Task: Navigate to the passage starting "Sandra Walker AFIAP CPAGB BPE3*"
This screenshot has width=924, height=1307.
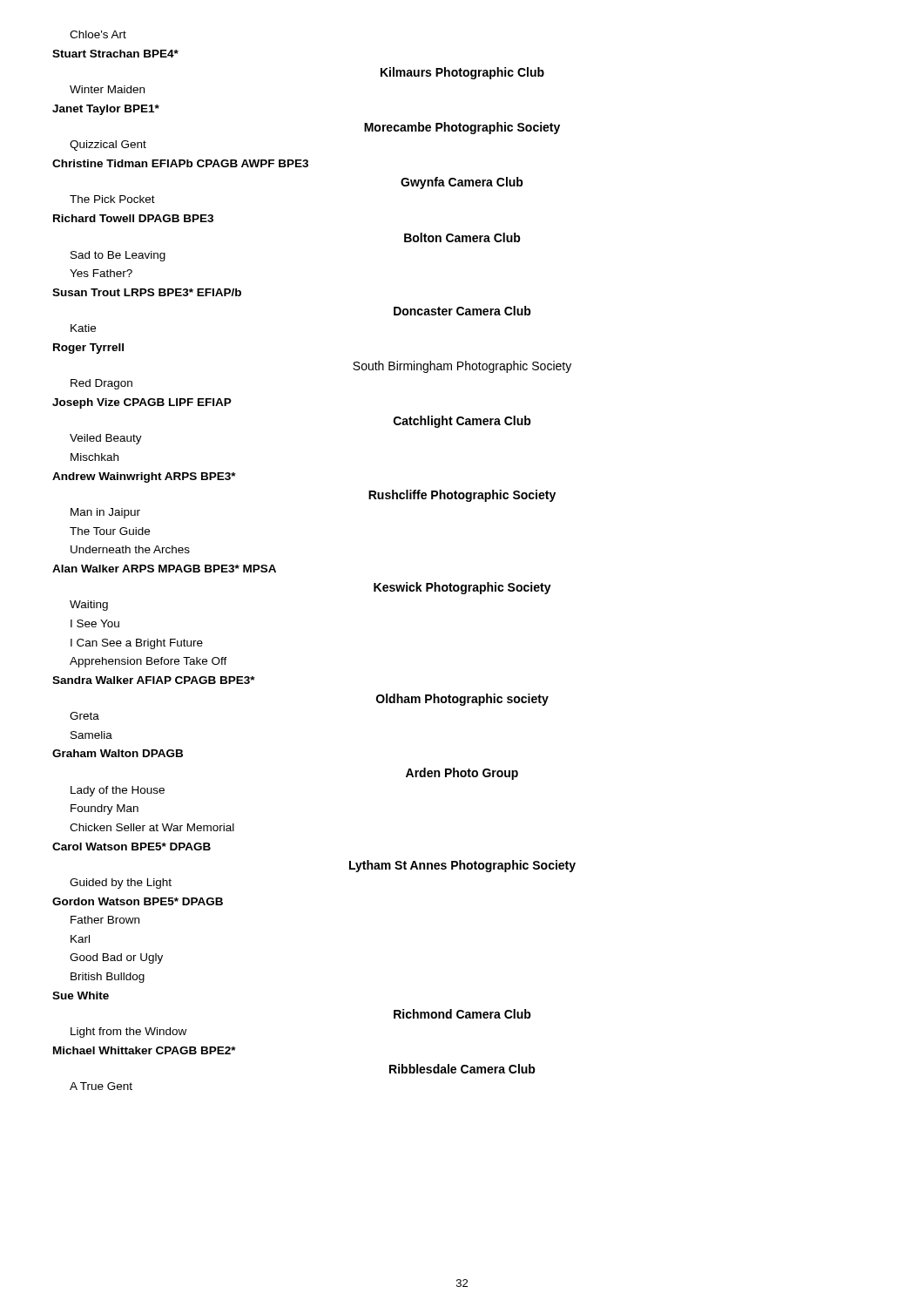Action: pyautogui.click(x=154, y=680)
